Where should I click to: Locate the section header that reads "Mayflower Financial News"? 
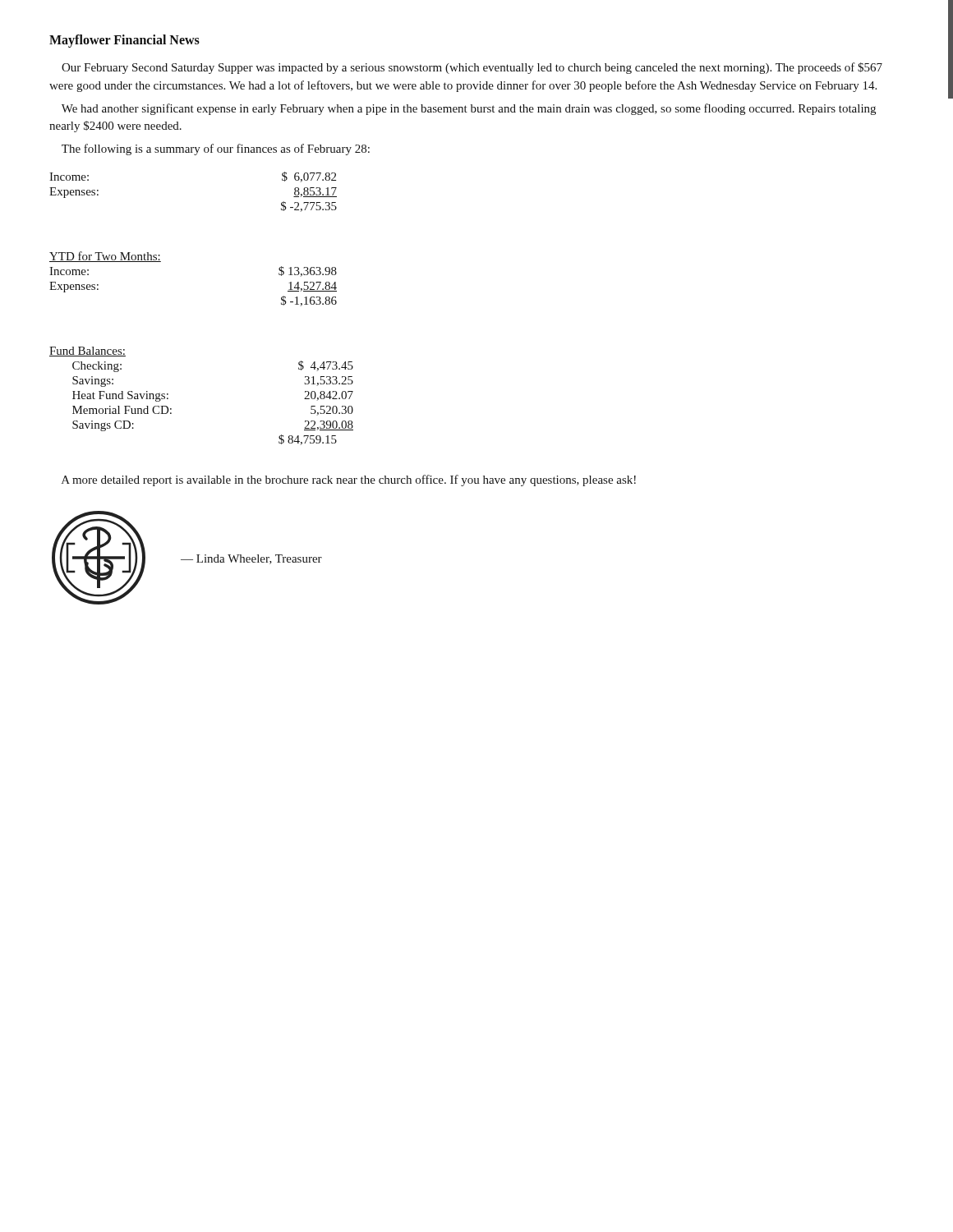(x=124, y=40)
